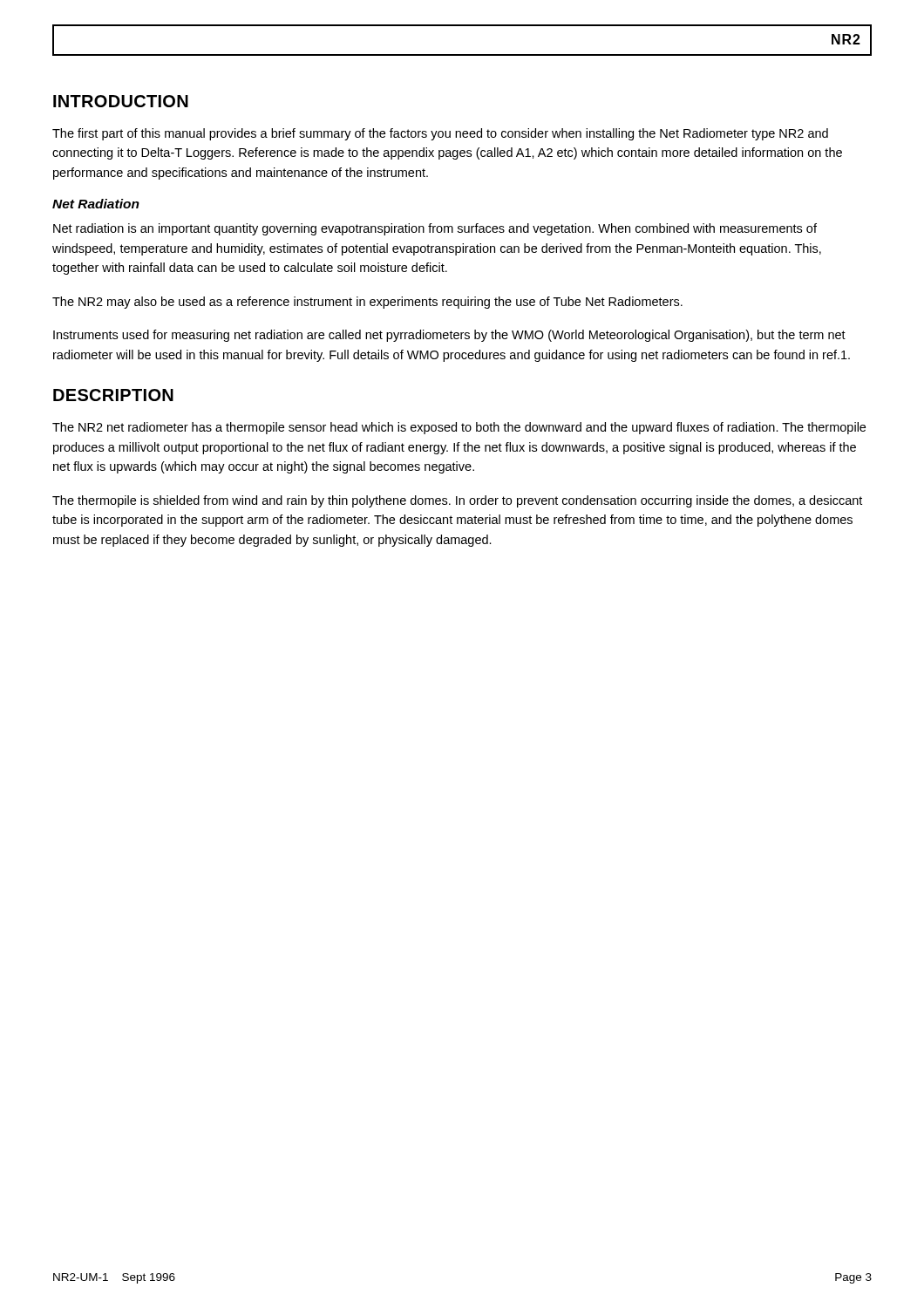Find the passage starting "The NR2 net radiometer has a thermopile"
Screen dimensions: 1308x924
(x=459, y=447)
